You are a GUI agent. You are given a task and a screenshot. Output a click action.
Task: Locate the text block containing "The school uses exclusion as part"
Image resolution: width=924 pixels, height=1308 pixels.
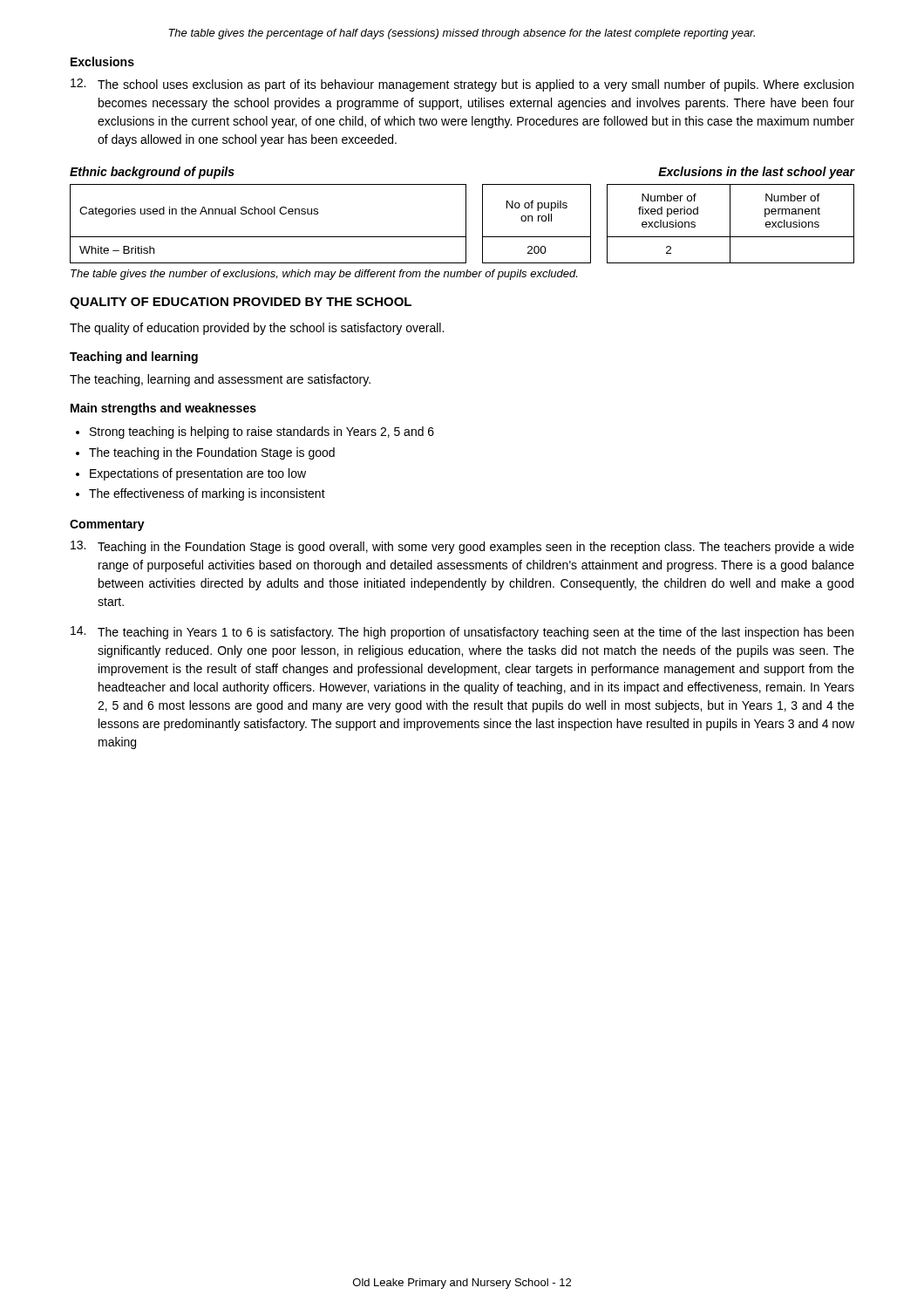coord(462,112)
